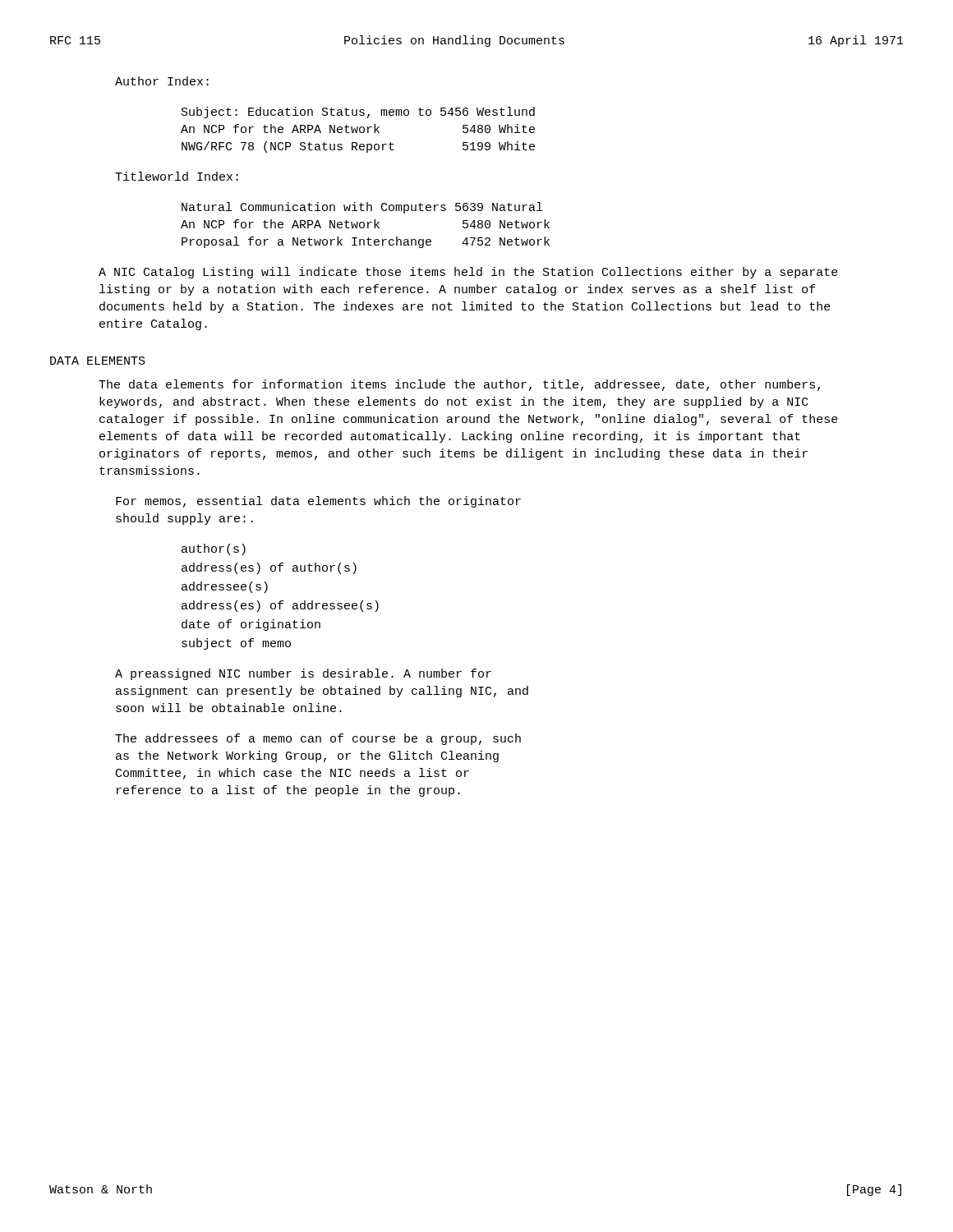The height and width of the screenshot is (1232, 953).
Task: Navigate to the region starting "Natural Communication with Computers"
Action: (366, 225)
